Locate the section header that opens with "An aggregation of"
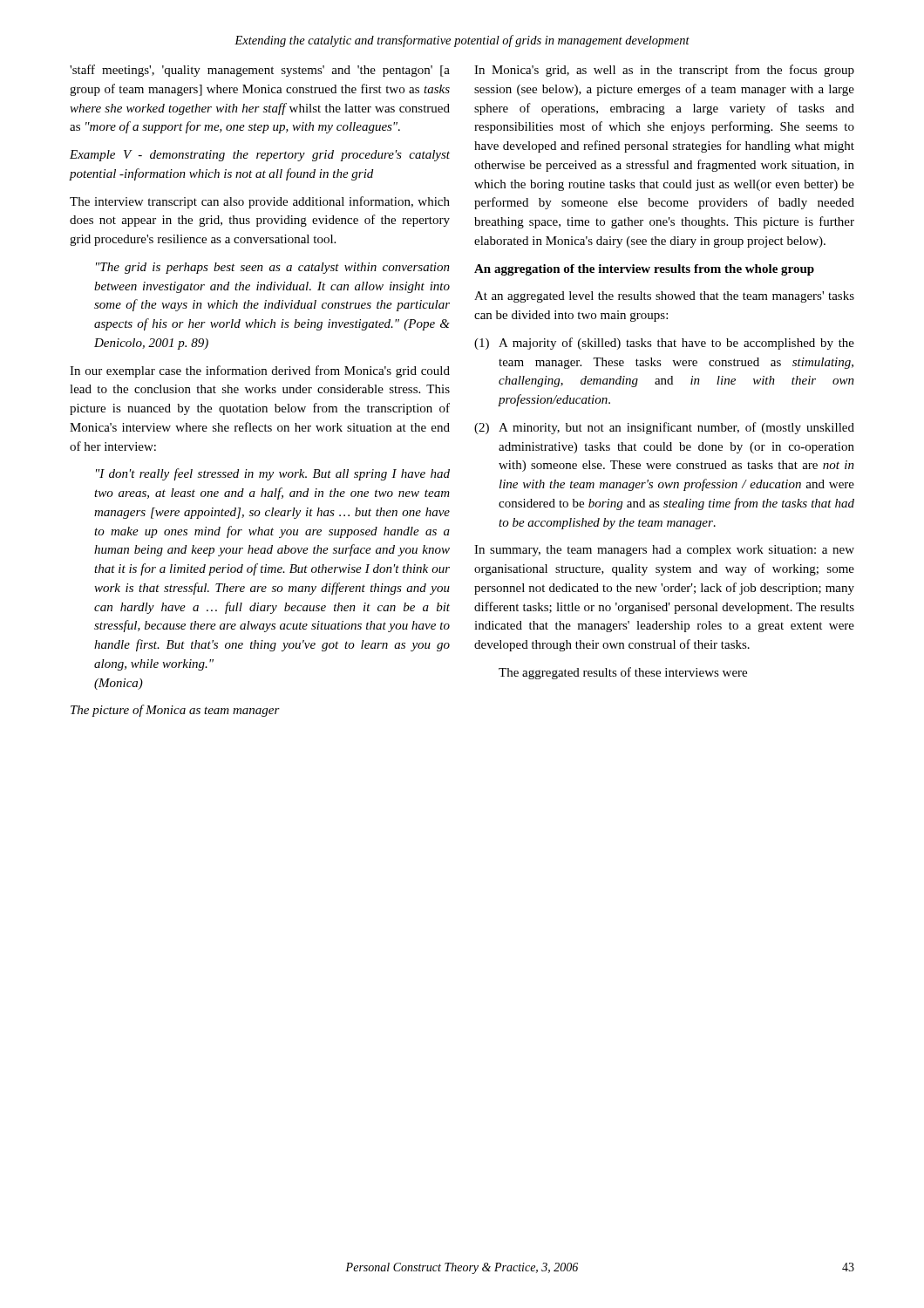924x1308 pixels. point(664,269)
